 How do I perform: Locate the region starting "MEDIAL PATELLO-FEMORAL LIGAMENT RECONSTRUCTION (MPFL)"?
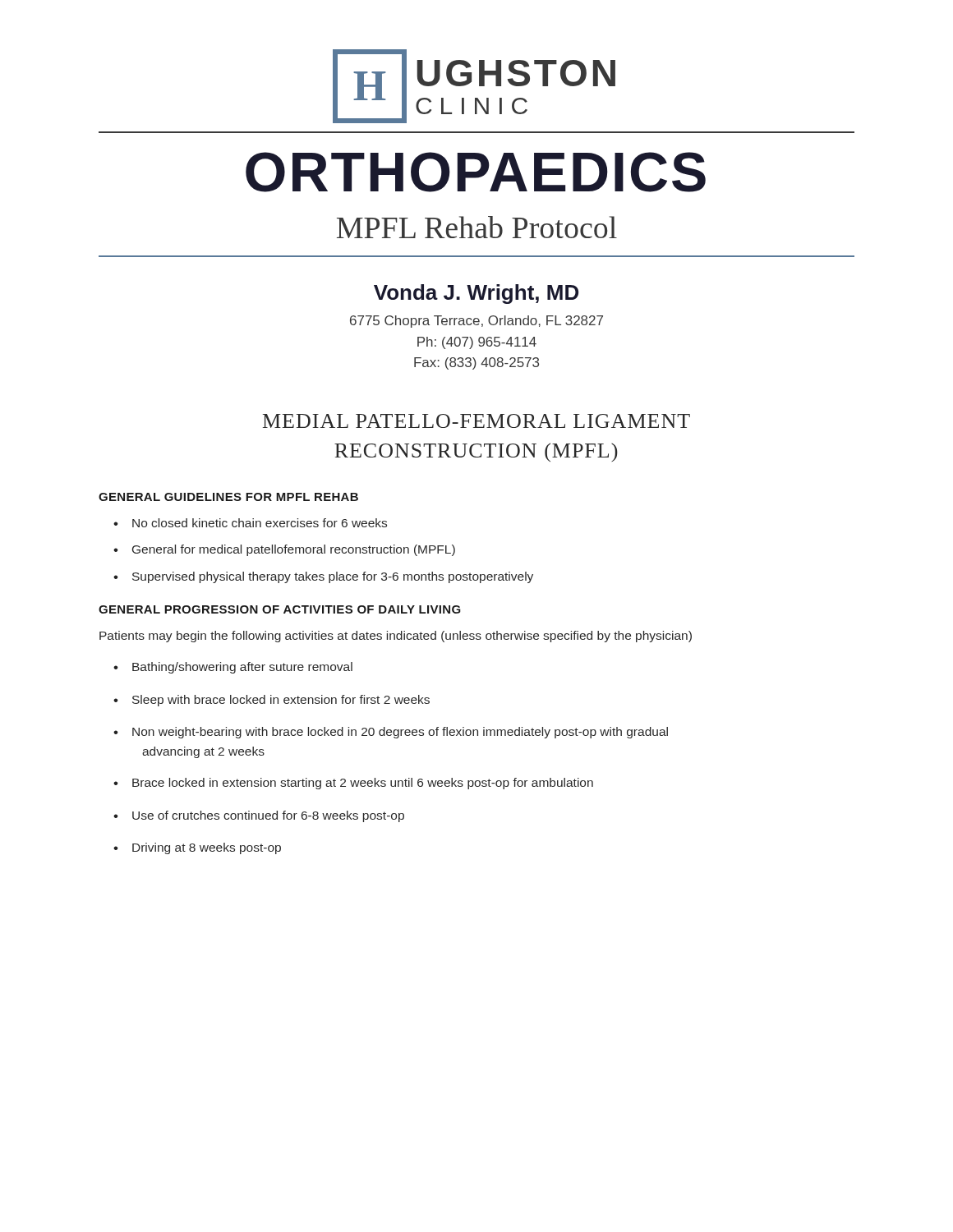(476, 436)
